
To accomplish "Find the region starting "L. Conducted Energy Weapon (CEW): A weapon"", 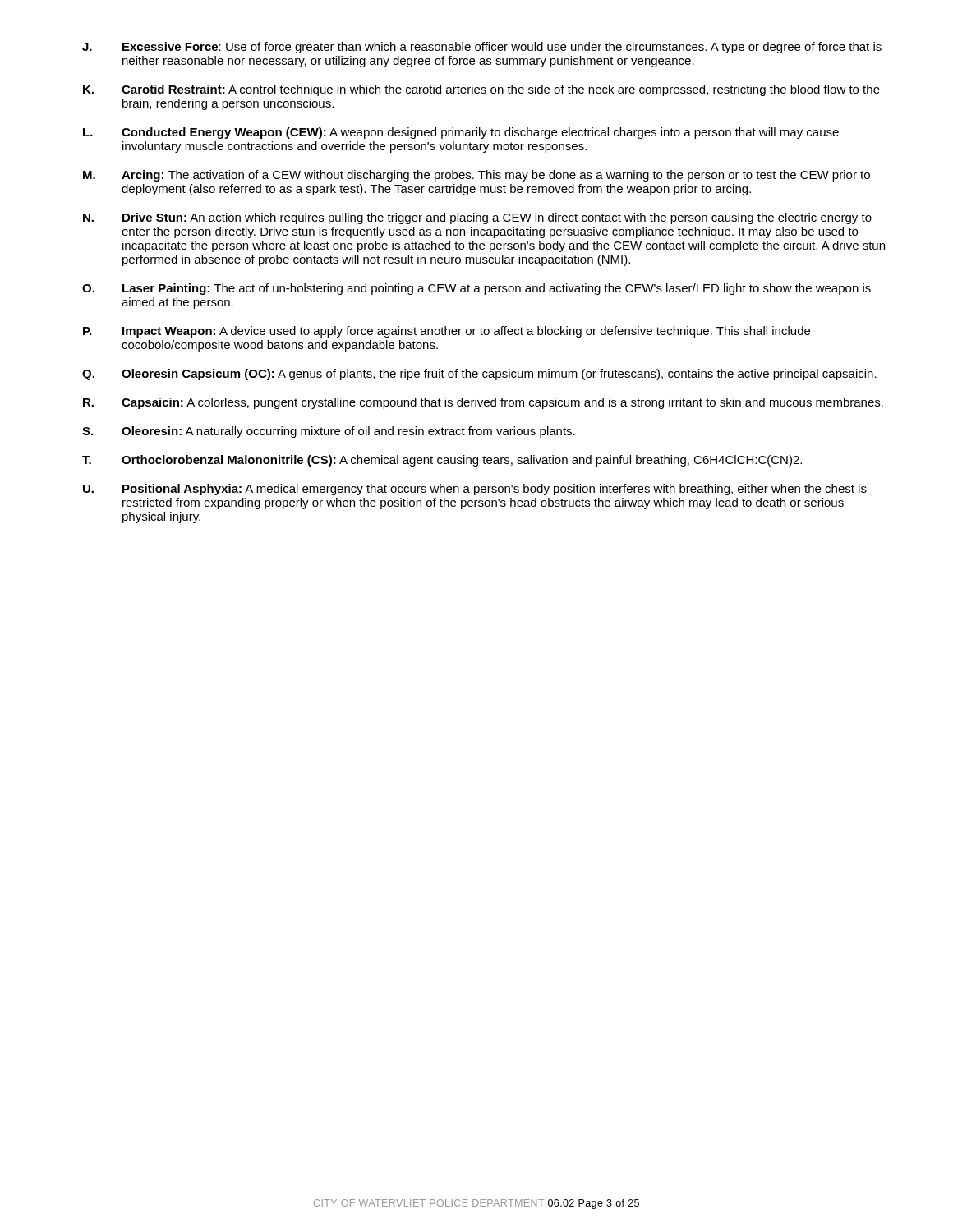I will [x=485, y=139].
